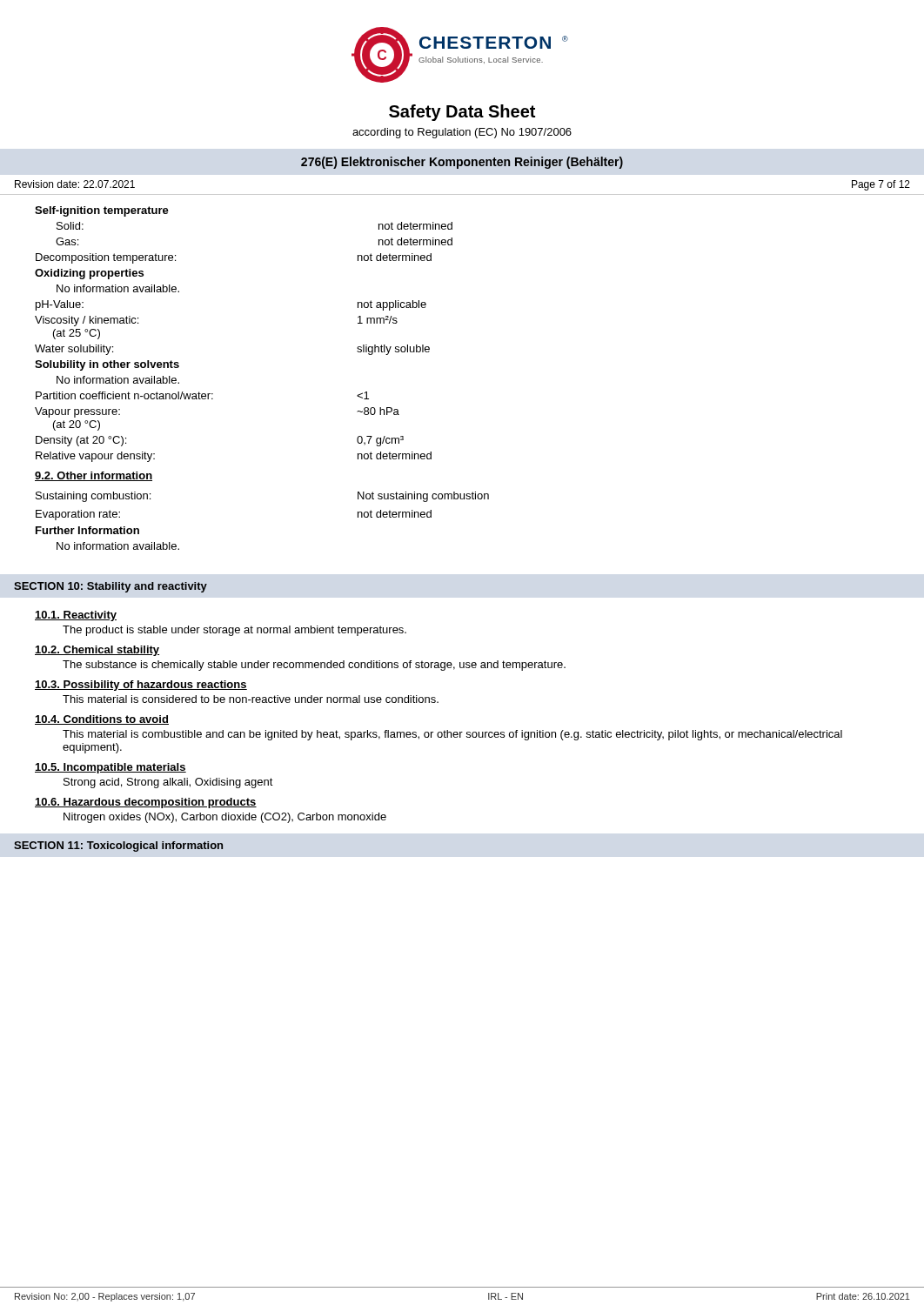
Task: Point to "pH-Value: not applicable"
Action: (x=58, y=305)
